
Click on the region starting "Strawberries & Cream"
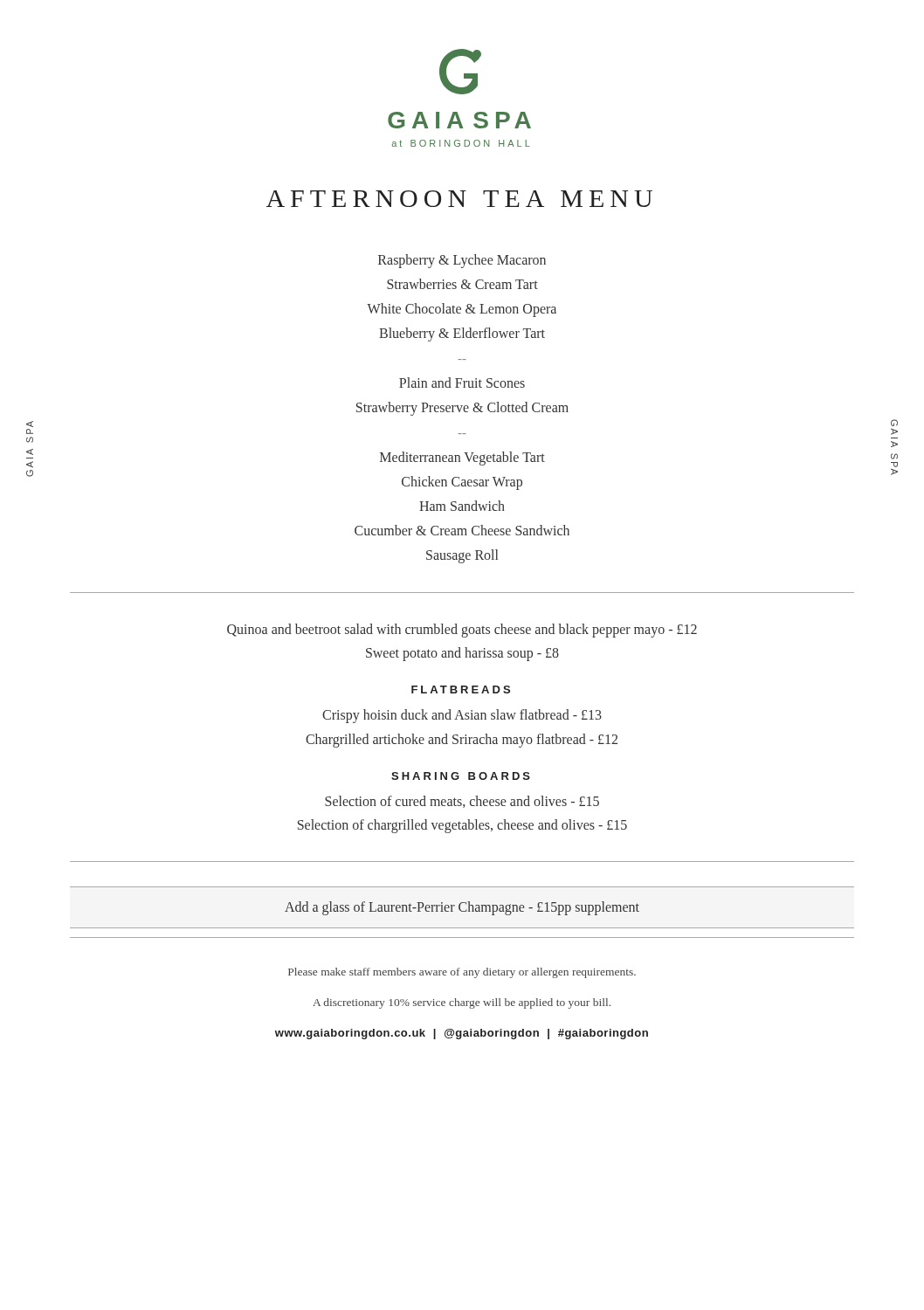[462, 285]
